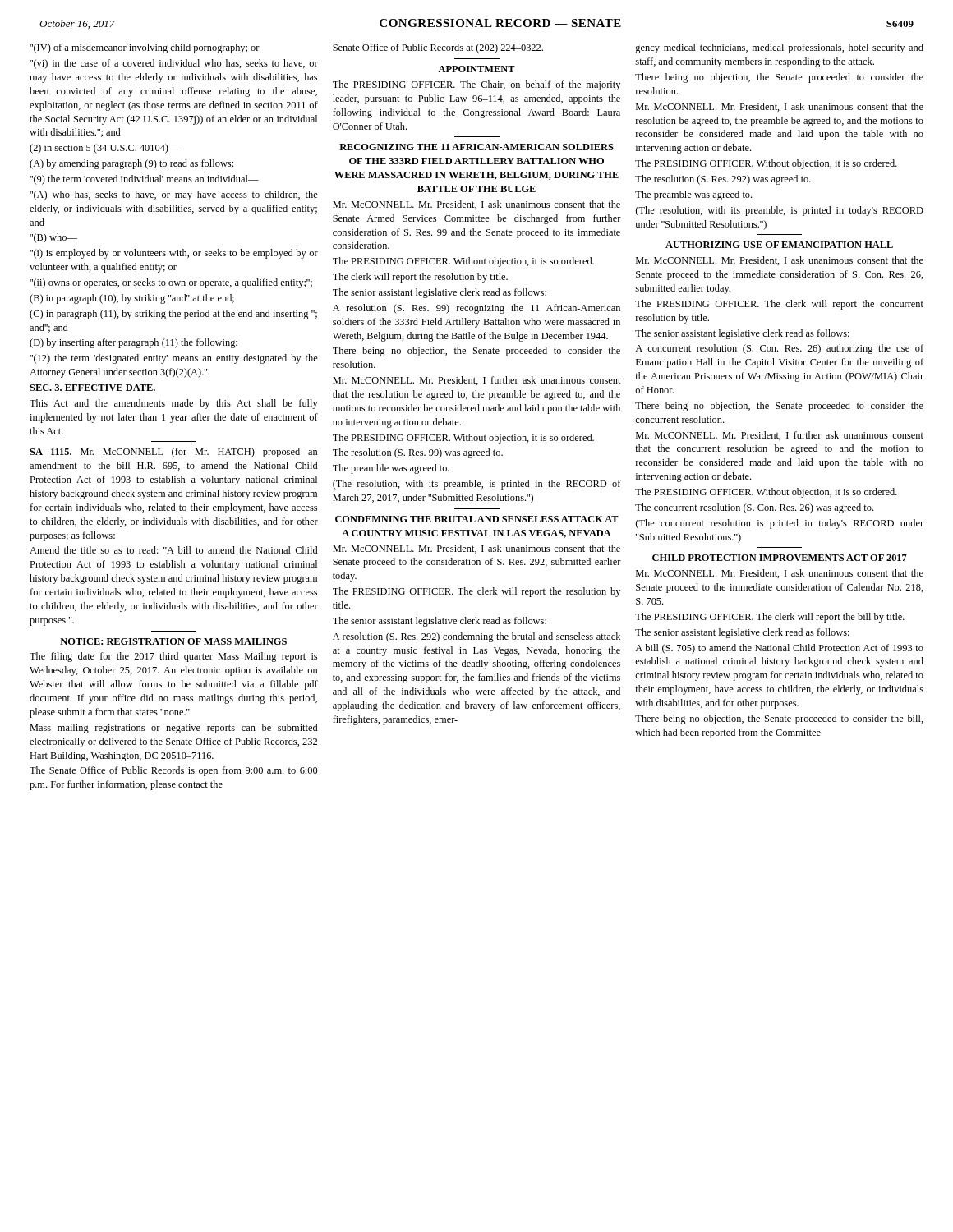Find the block on this page that starts "SA 1115. Mr."

click(x=174, y=536)
